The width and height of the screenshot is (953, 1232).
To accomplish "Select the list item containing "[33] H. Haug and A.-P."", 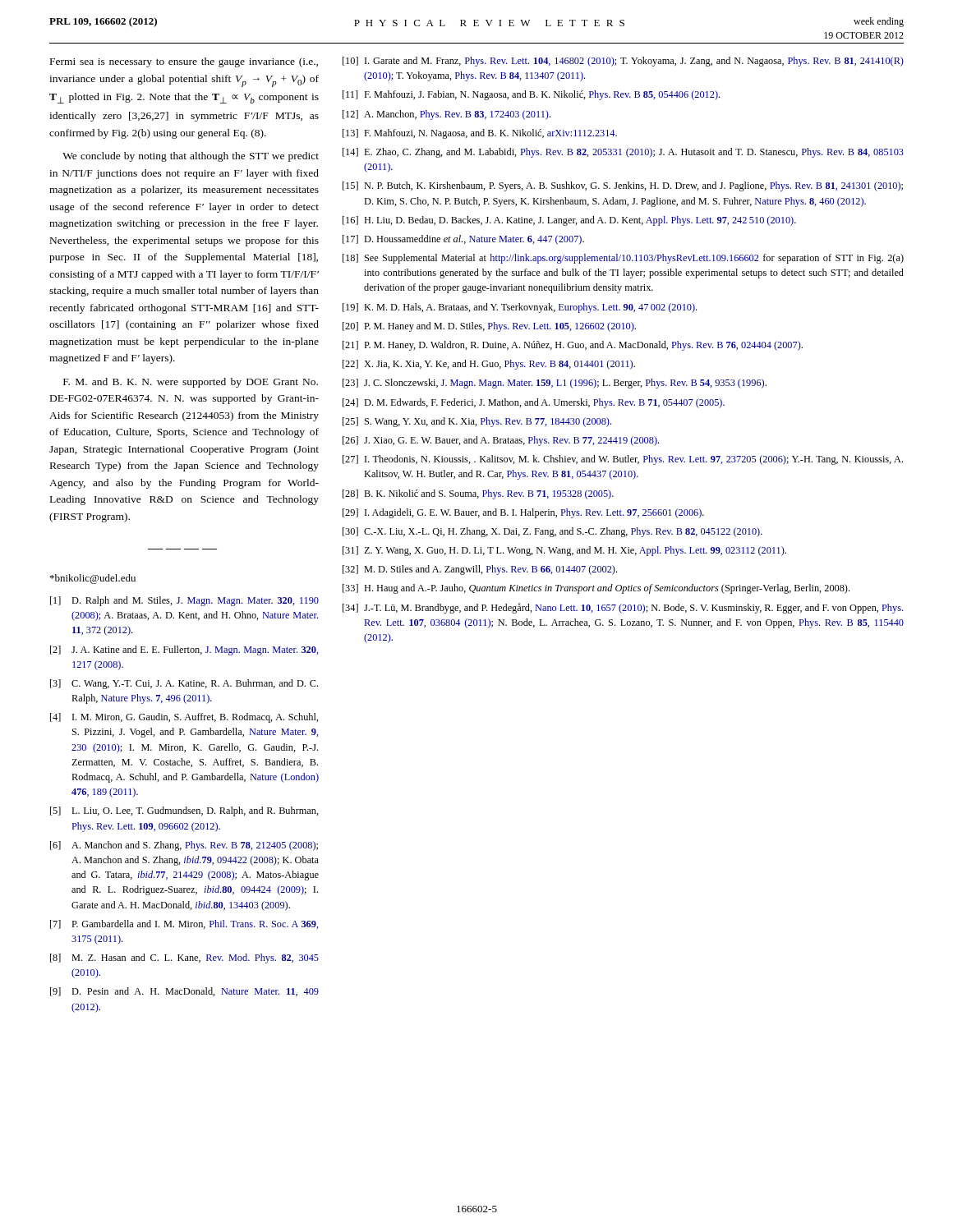I will pyautogui.click(x=623, y=589).
